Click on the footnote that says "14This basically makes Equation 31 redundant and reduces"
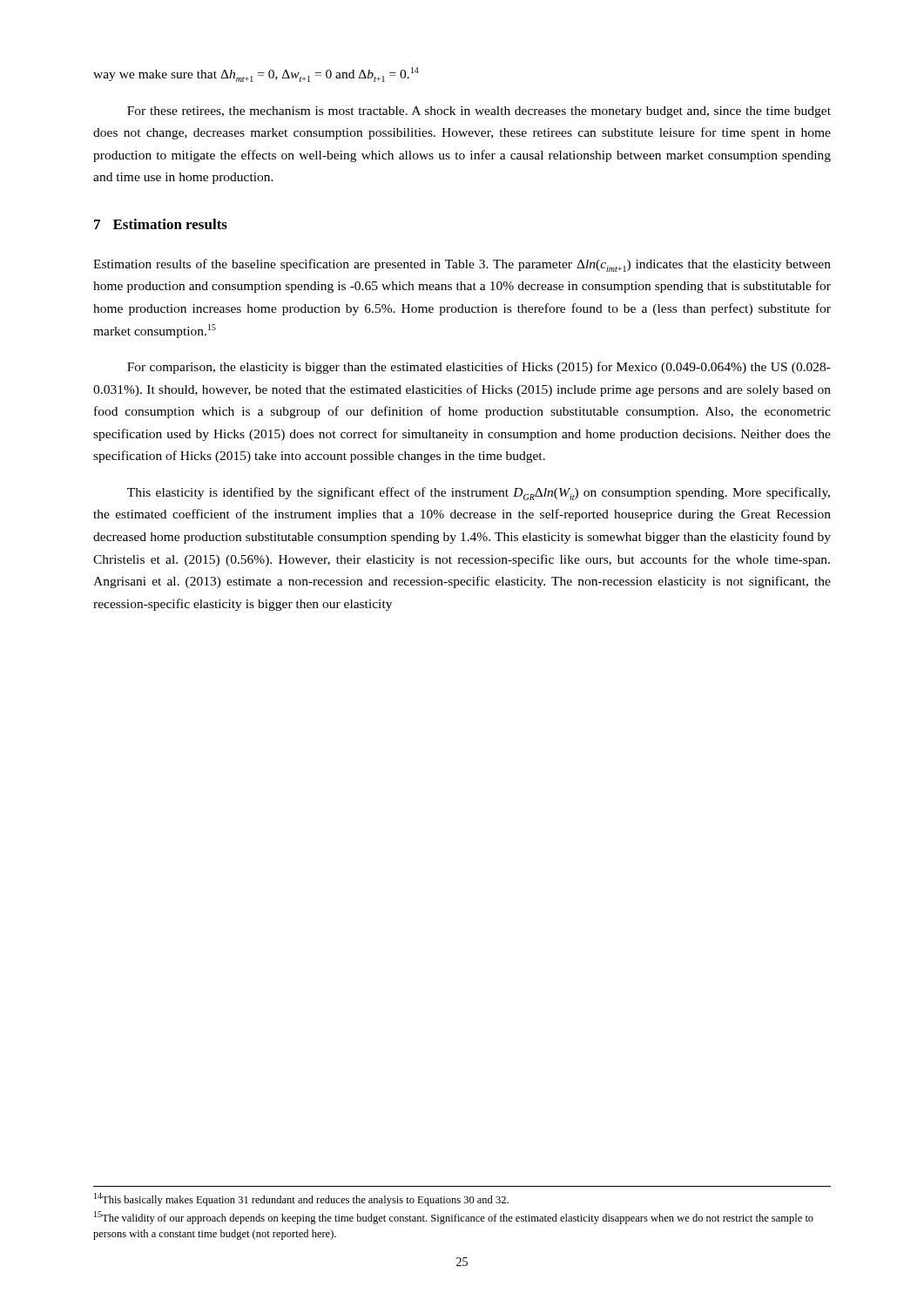The height and width of the screenshot is (1307, 924). pyautogui.click(x=301, y=1199)
